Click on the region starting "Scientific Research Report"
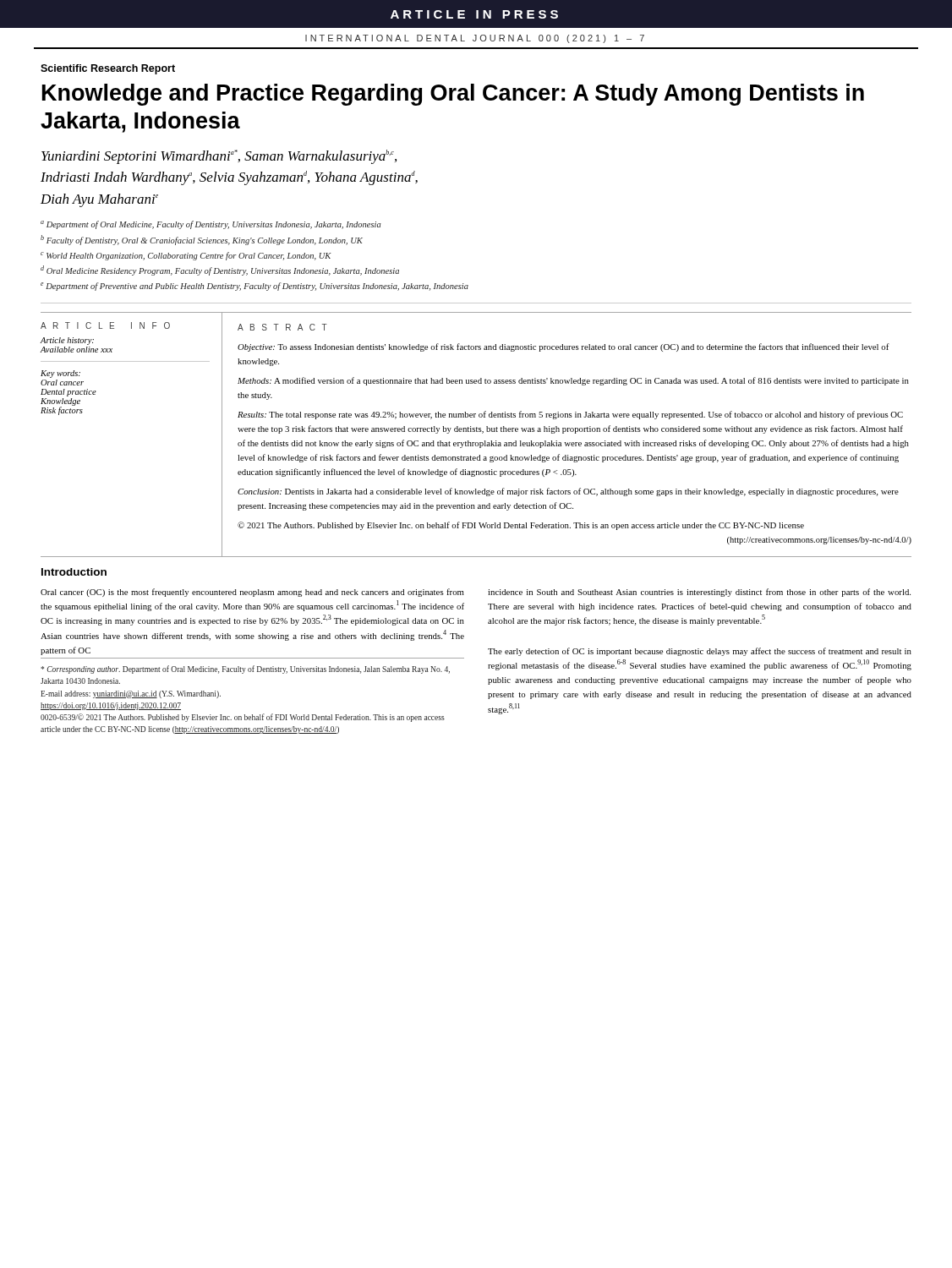The image size is (952, 1268). [108, 68]
